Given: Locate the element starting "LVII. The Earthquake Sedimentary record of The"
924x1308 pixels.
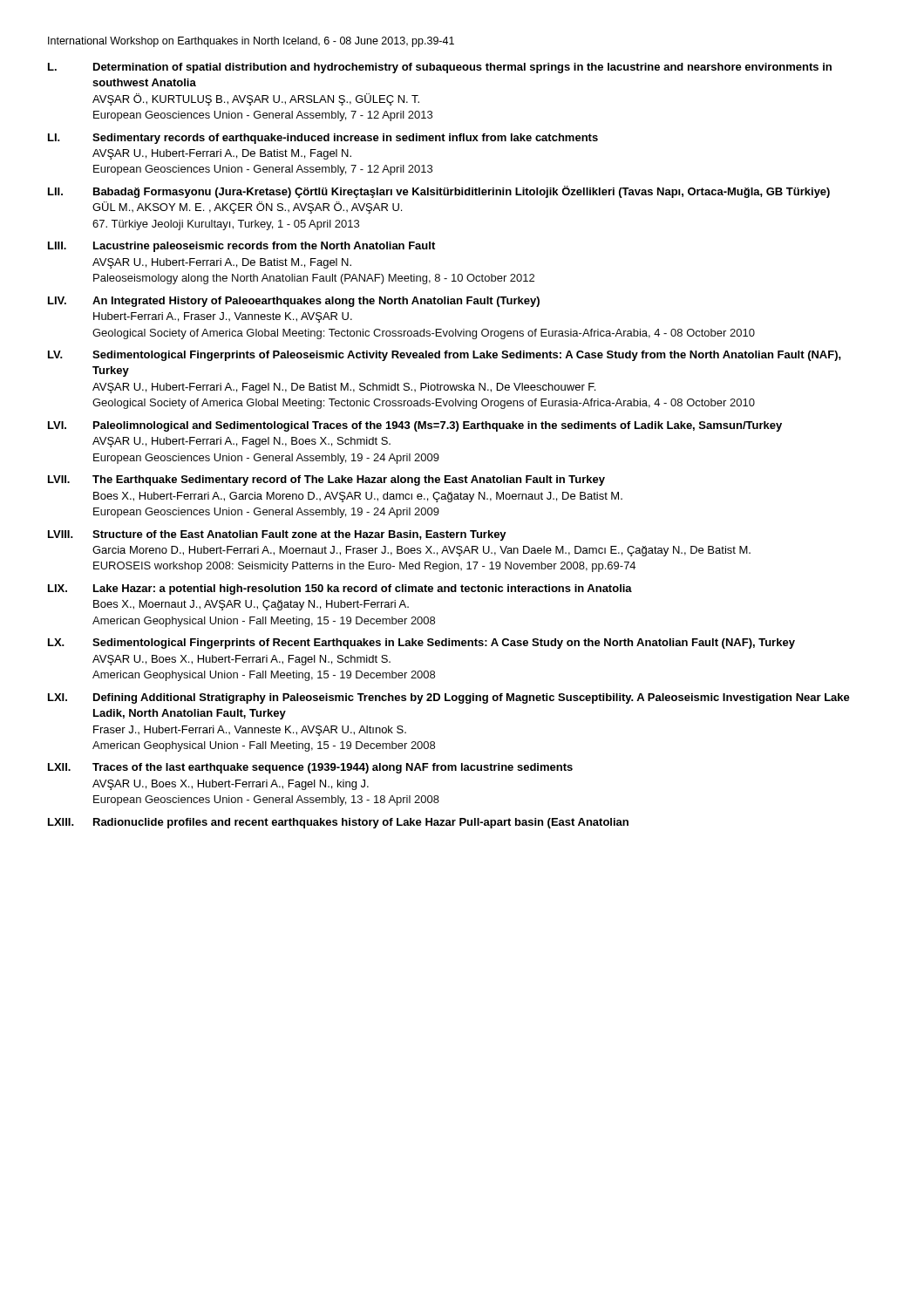Looking at the screenshot, I should click(462, 496).
